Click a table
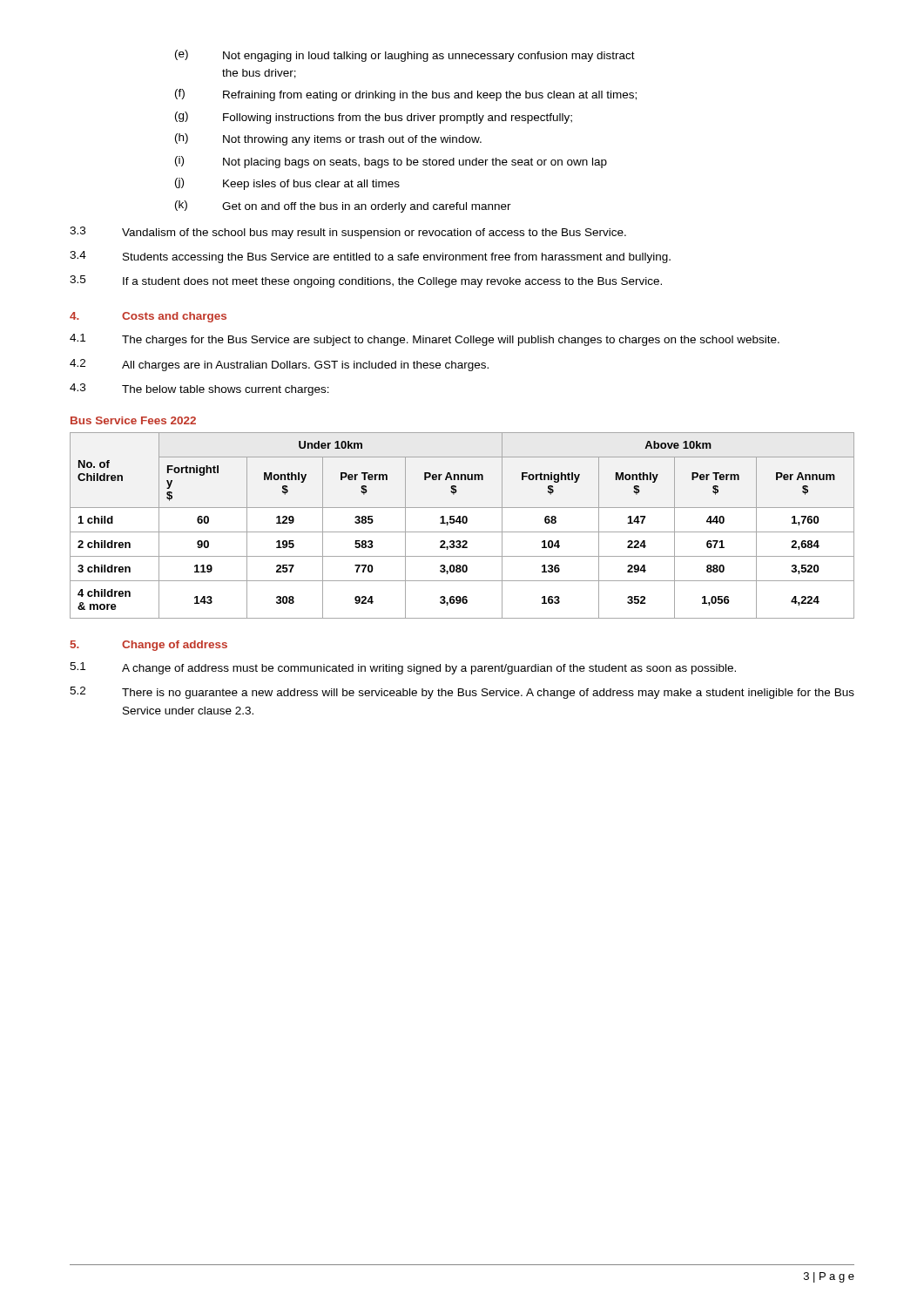Image resolution: width=924 pixels, height=1307 pixels. click(x=462, y=525)
